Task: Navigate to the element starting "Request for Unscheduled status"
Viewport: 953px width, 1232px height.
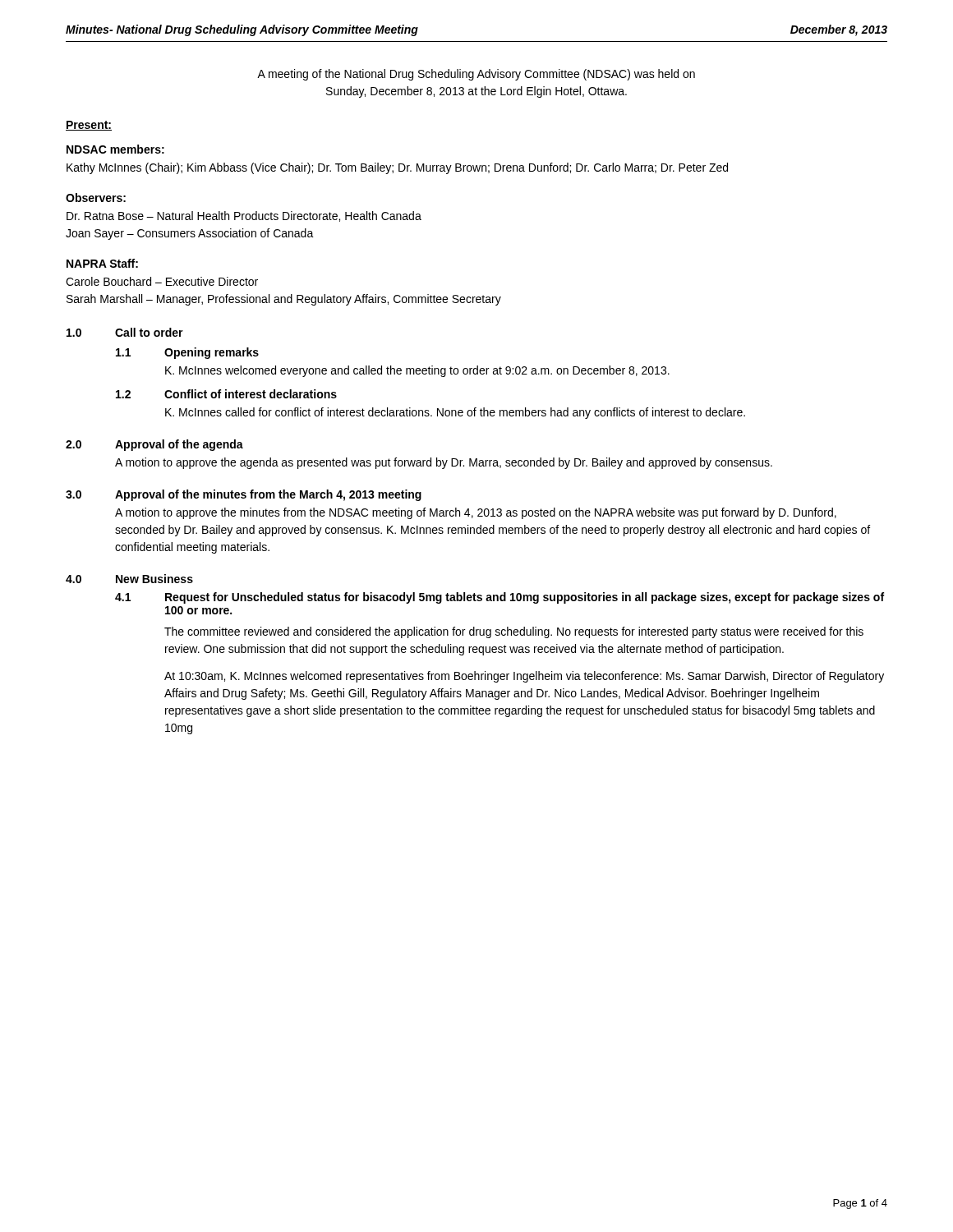Action: click(x=524, y=604)
